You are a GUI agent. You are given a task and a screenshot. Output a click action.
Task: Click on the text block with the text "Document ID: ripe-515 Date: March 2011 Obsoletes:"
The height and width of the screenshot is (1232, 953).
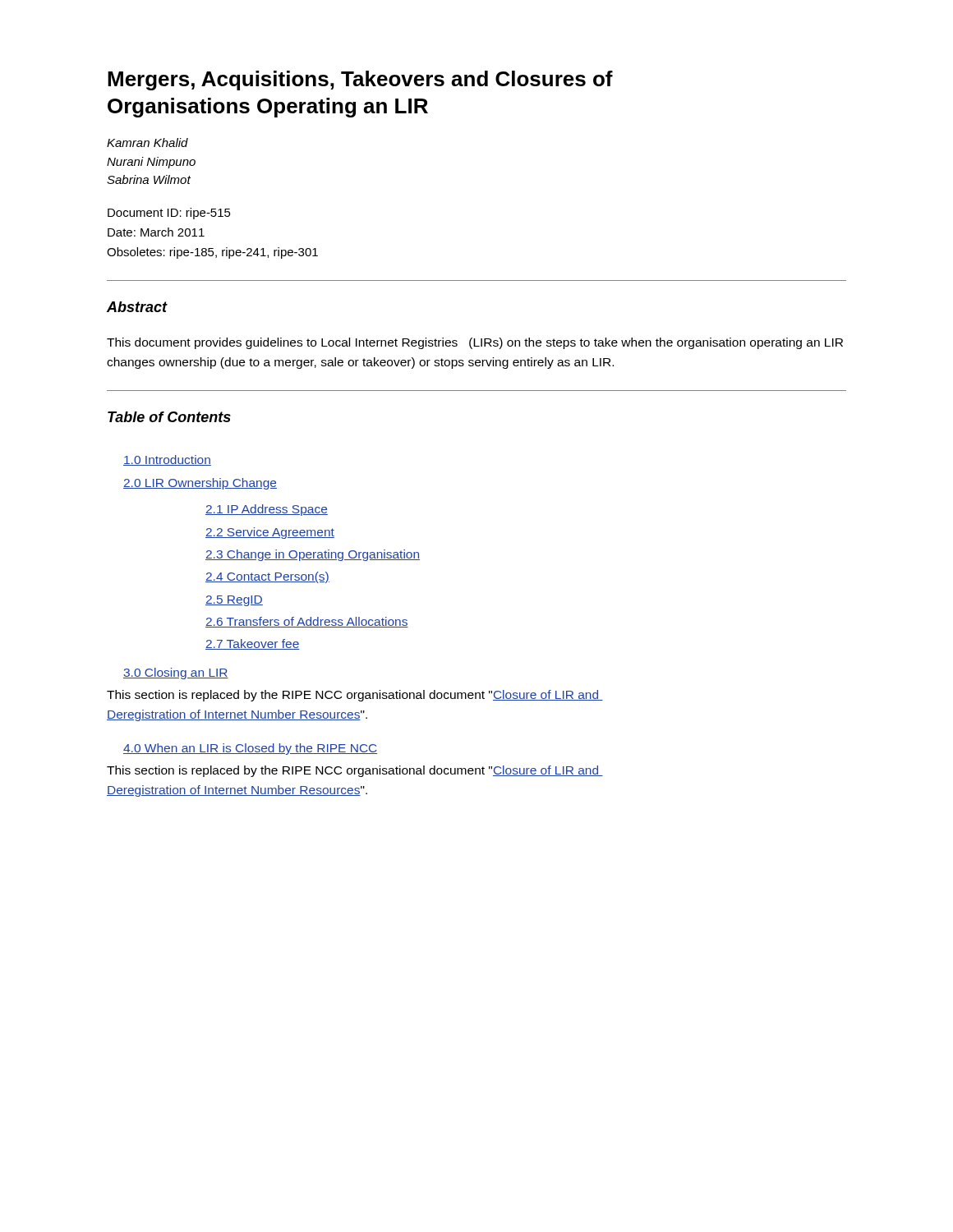(x=169, y=214)
